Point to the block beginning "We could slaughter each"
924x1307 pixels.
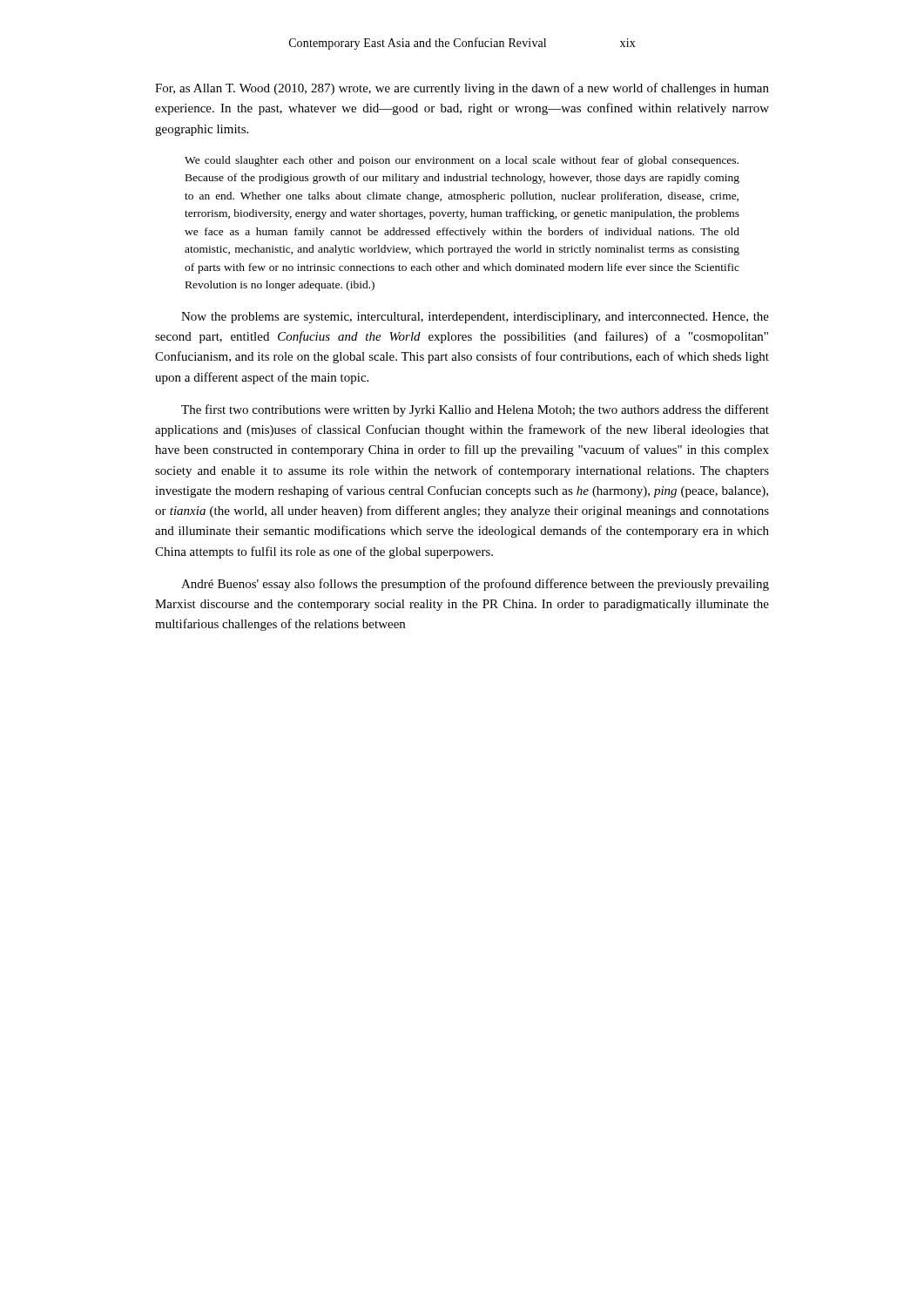[x=462, y=222]
